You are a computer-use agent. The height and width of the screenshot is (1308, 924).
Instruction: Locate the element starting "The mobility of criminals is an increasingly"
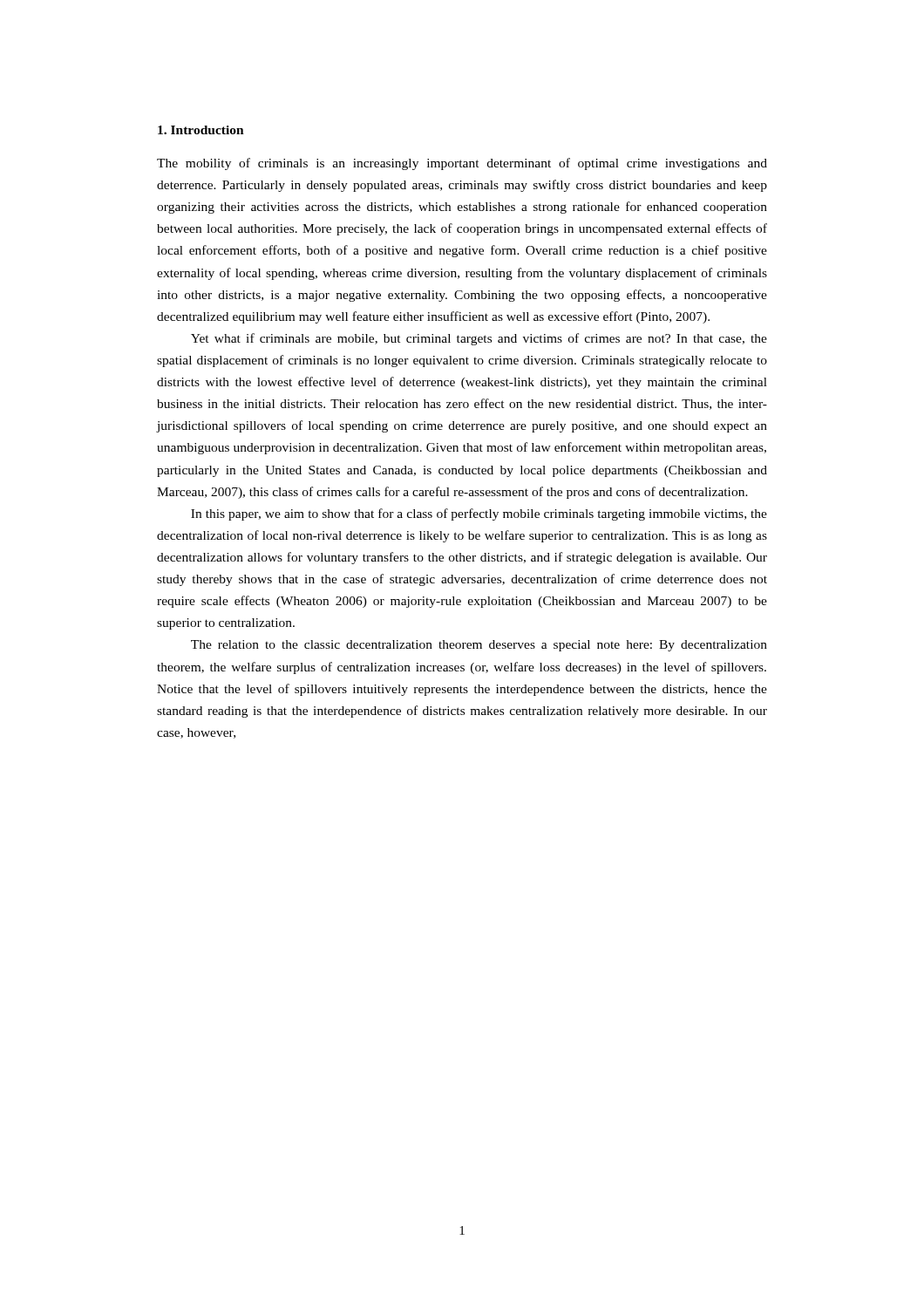pyautogui.click(x=462, y=447)
